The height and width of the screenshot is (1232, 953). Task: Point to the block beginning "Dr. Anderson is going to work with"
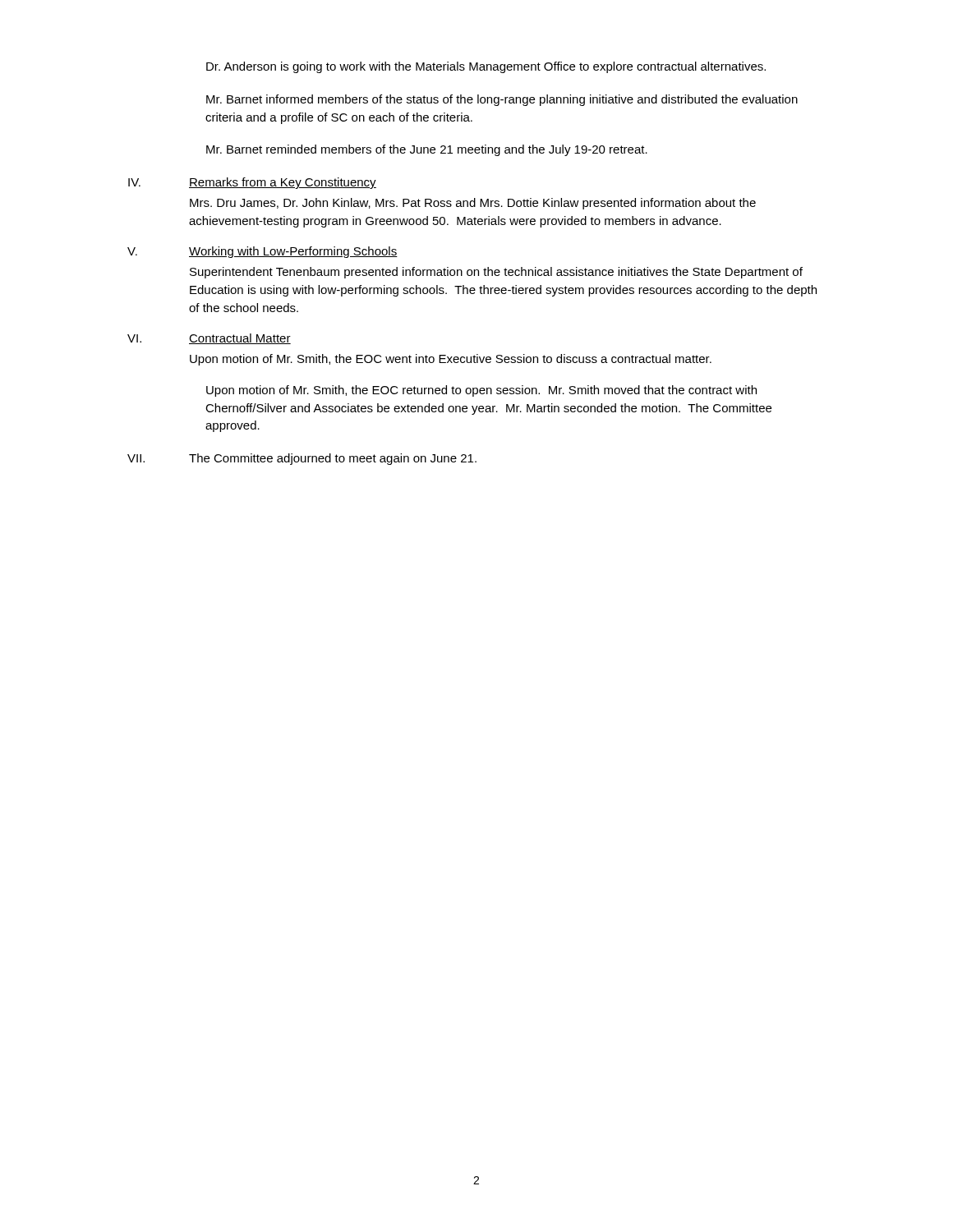coord(486,66)
